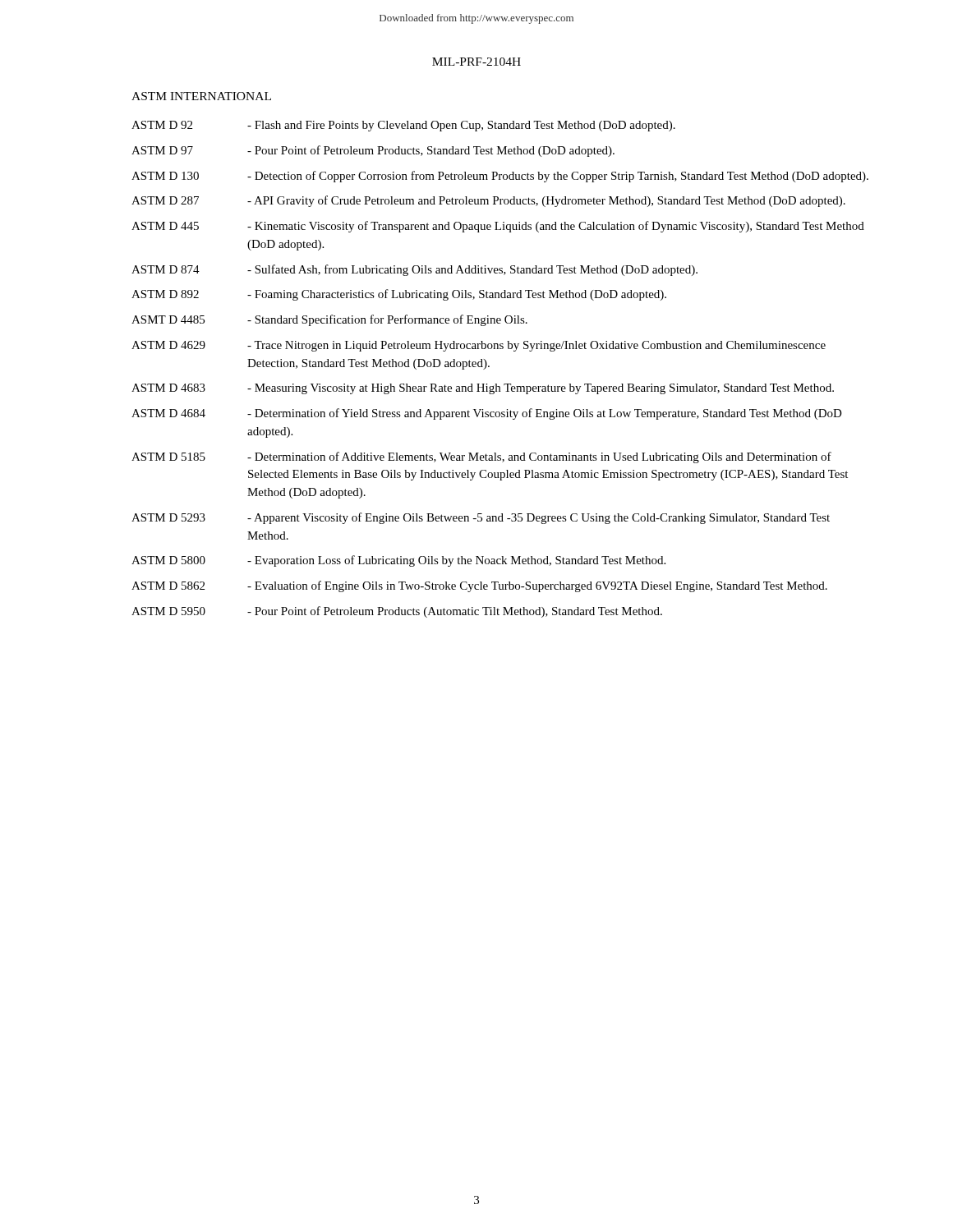Viewport: 953px width, 1232px height.
Task: Click the passage that begins "ASTM D 287 - API"
Action: click(501, 205)
